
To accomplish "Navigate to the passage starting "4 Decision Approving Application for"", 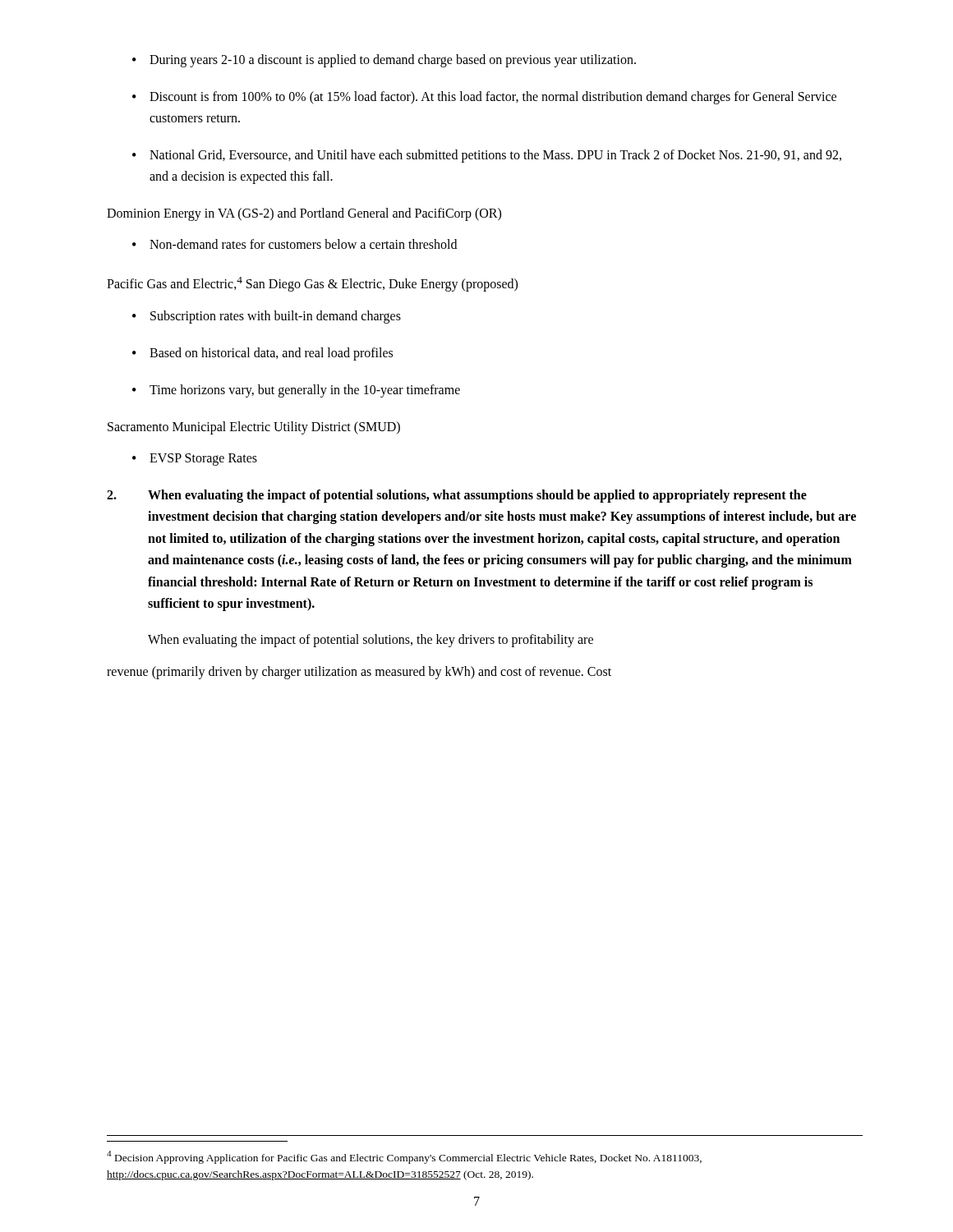I will 404,1164.
